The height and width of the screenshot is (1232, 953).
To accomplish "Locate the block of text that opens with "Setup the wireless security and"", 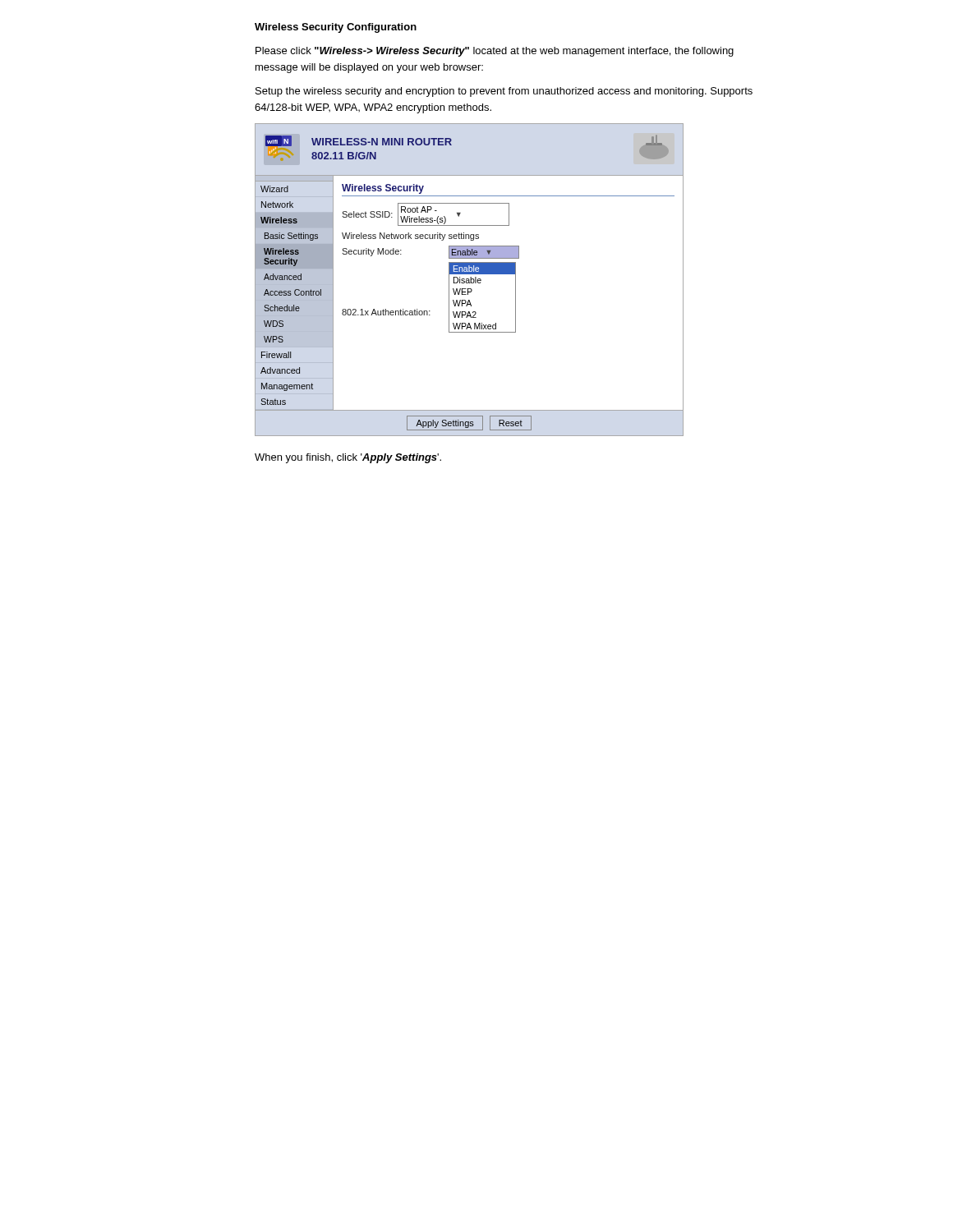I will pyautogui.click(x=504, y=99).
